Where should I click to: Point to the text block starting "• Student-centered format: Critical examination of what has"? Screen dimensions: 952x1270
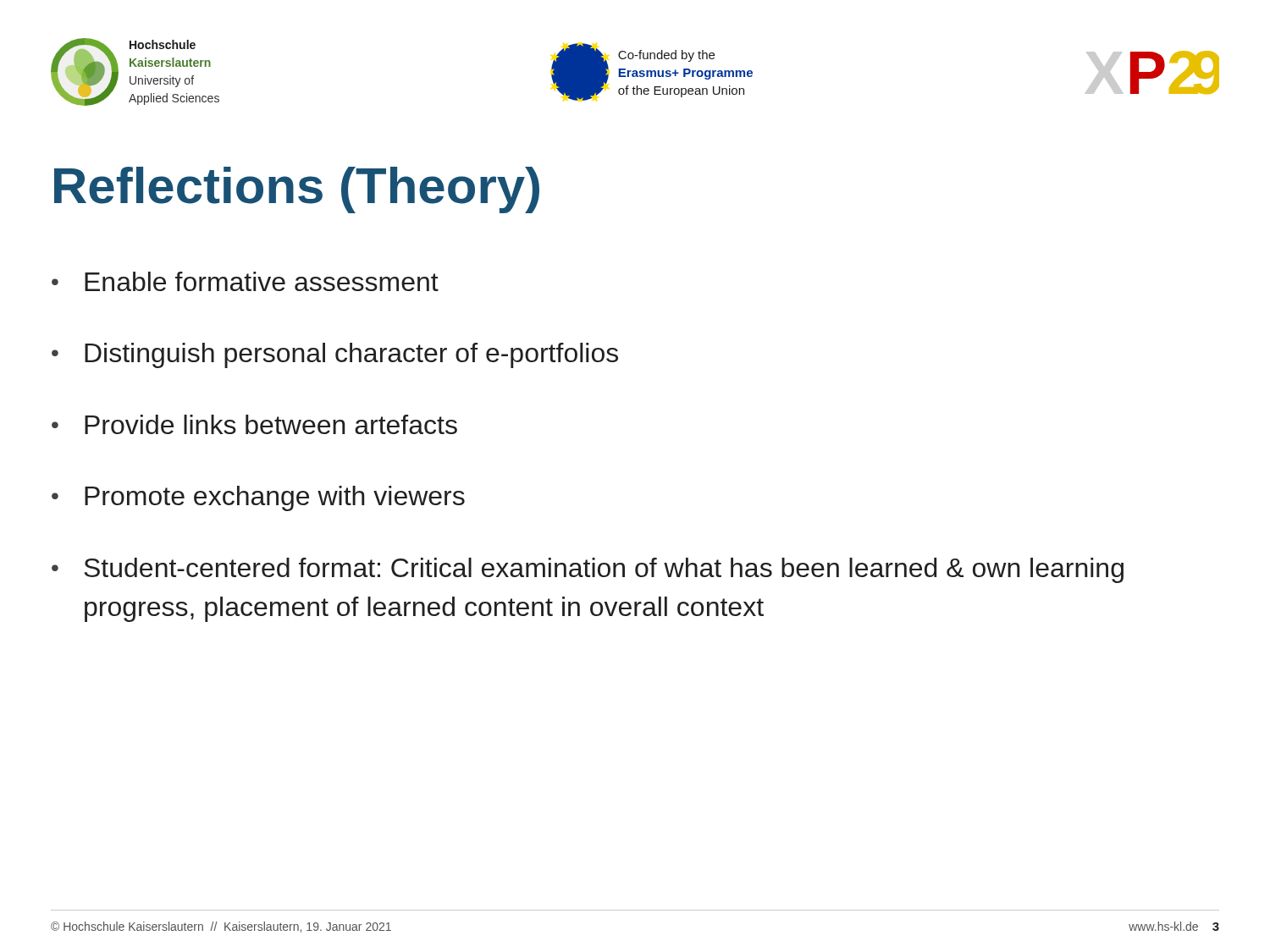[627, 587]
